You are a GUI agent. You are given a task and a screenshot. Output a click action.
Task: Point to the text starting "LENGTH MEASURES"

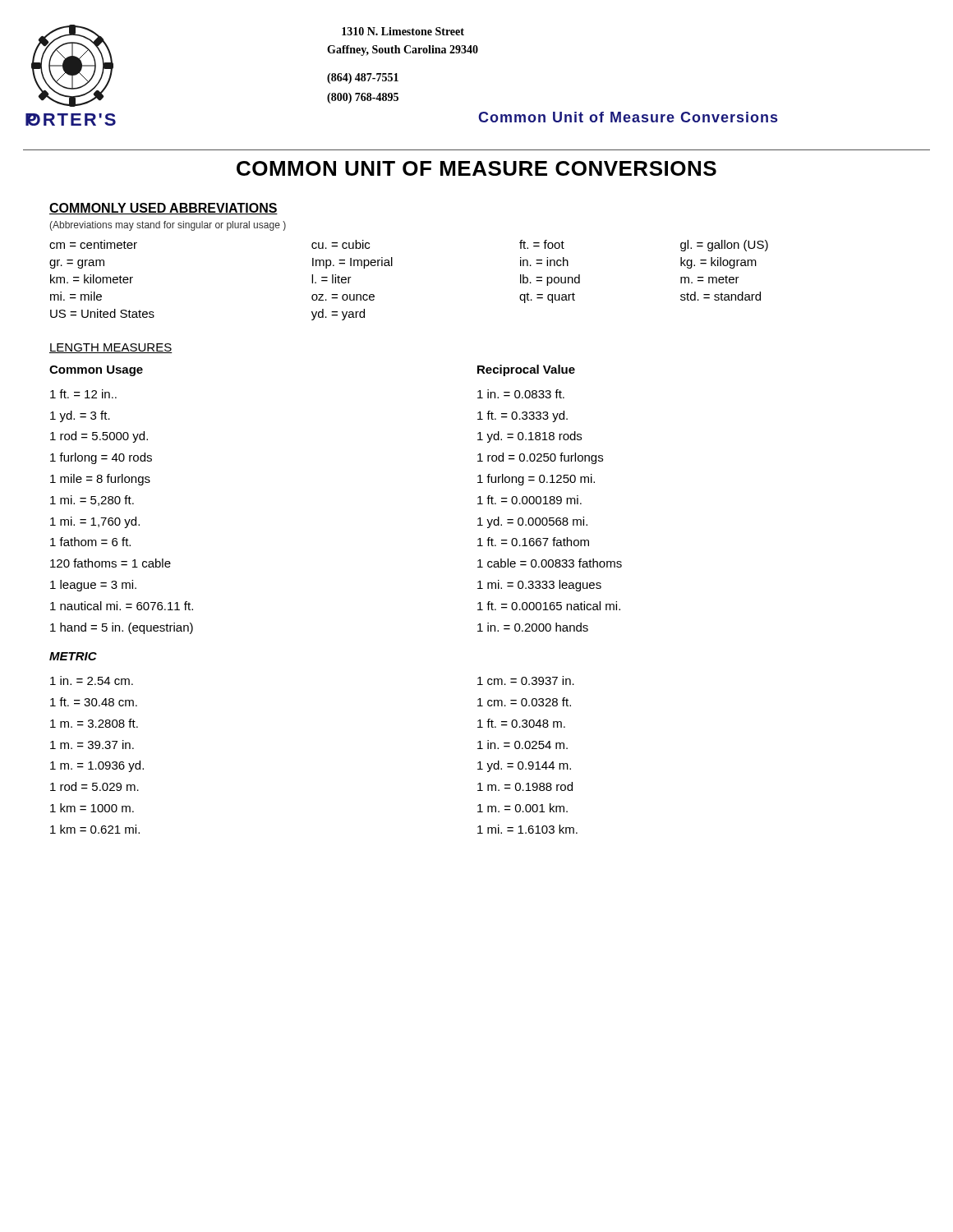click(x=111, y=348)
